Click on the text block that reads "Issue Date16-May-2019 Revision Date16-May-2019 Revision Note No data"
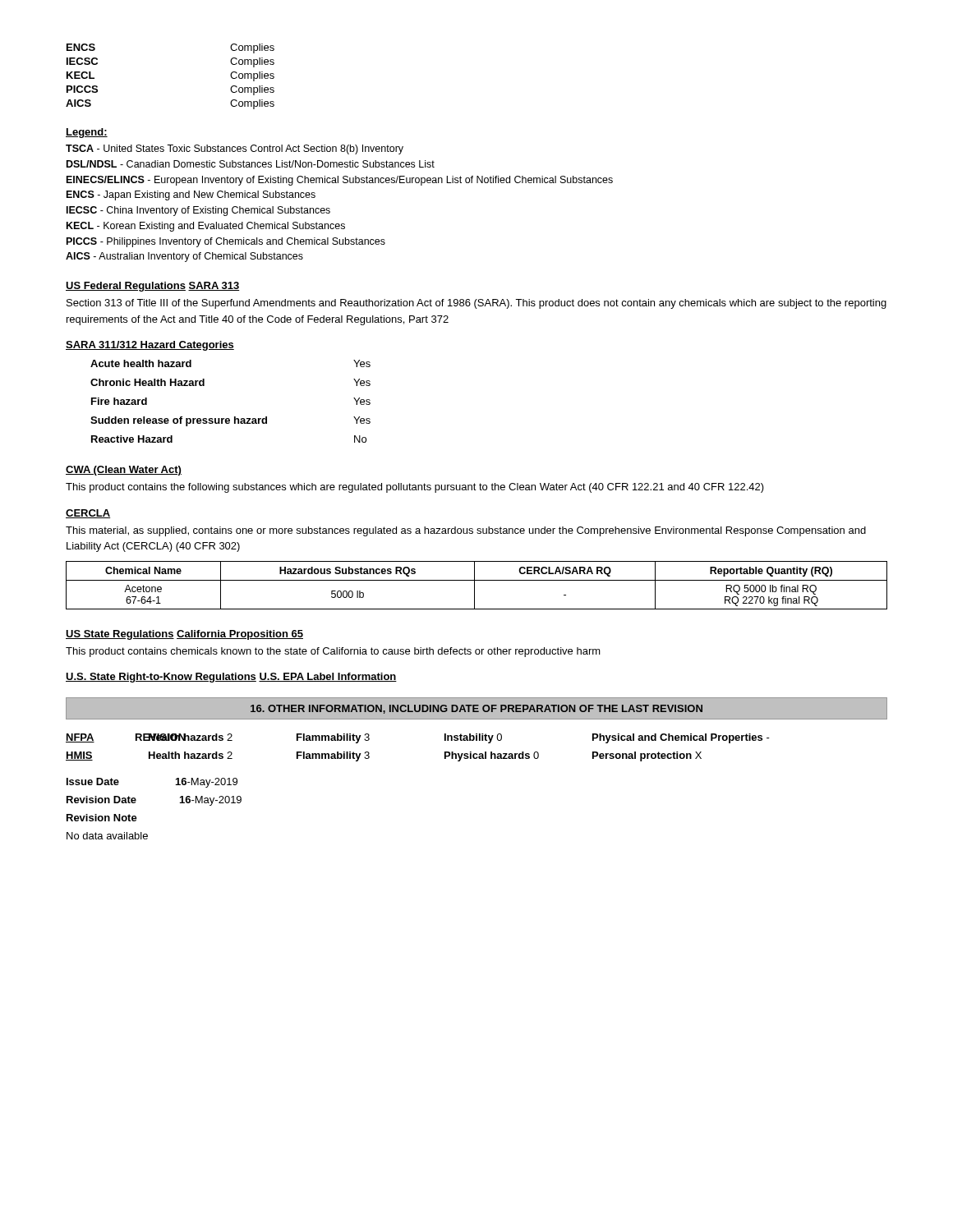Image resolution: width=953 pixels, height=1232 pixels. tap(90, 782)
